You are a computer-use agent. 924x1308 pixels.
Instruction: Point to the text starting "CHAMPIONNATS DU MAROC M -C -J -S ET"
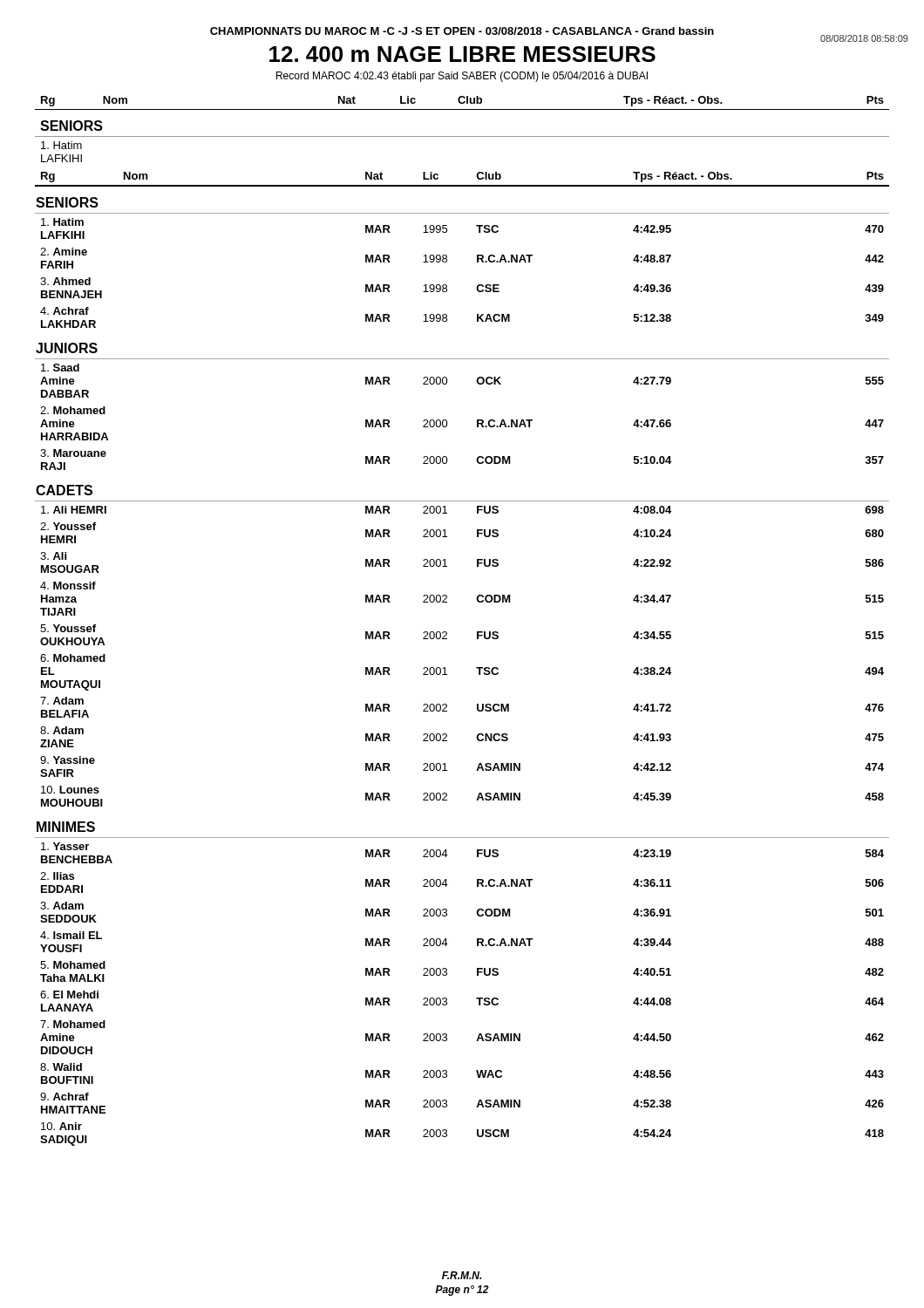click(x=462, y=31)
